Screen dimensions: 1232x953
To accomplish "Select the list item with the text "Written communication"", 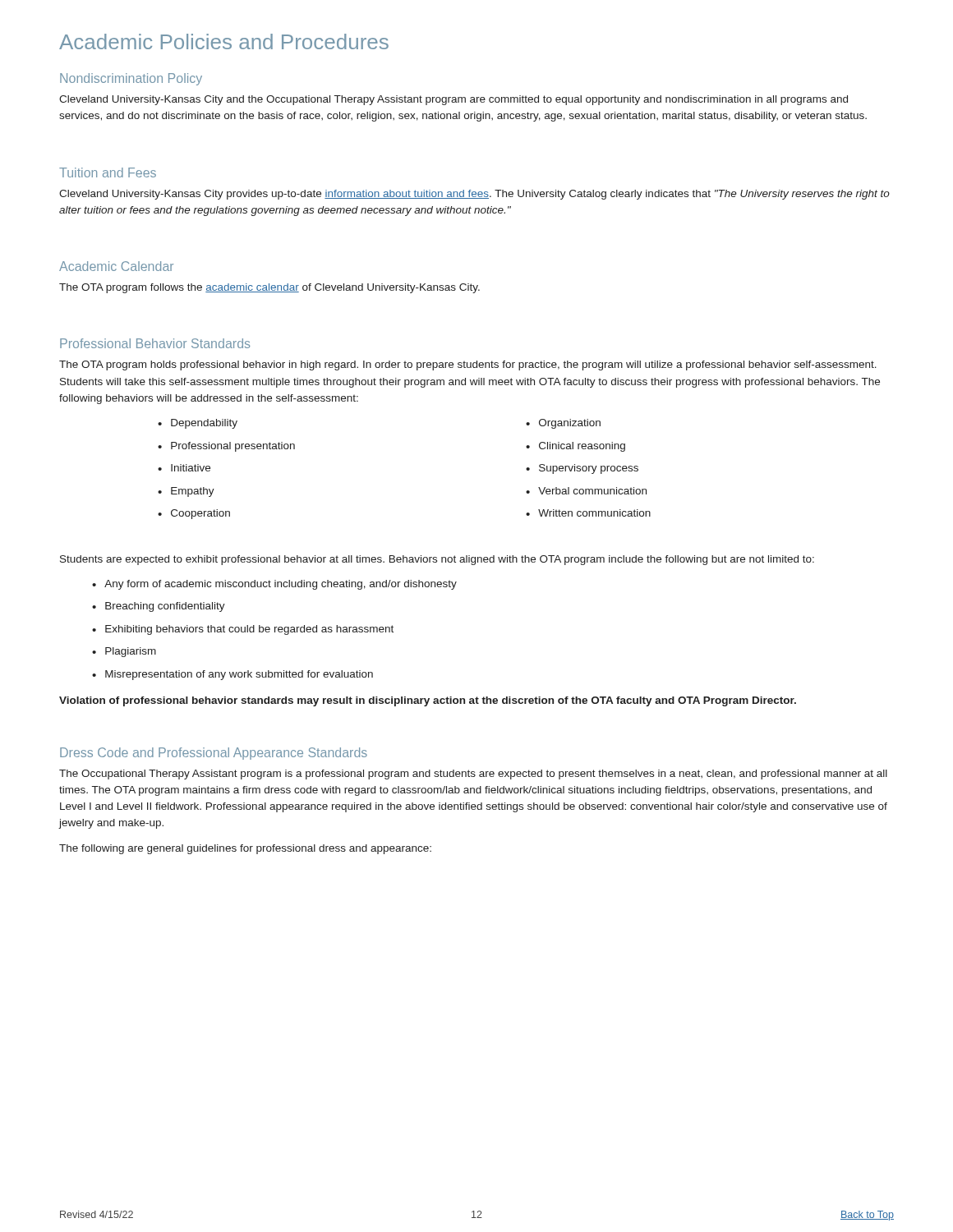I will 588,513.
